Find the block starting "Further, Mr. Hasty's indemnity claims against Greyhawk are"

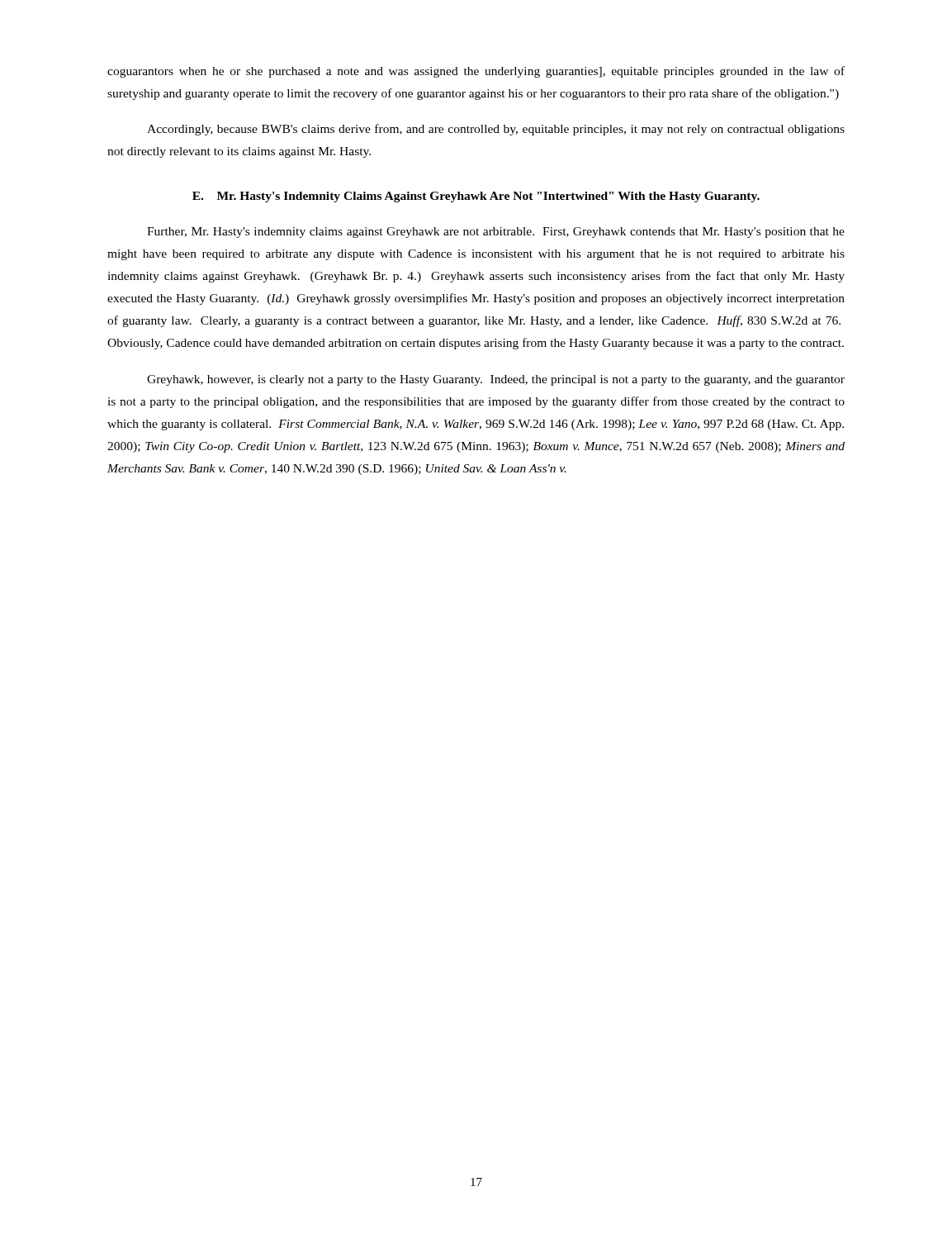tap(476, 287)
